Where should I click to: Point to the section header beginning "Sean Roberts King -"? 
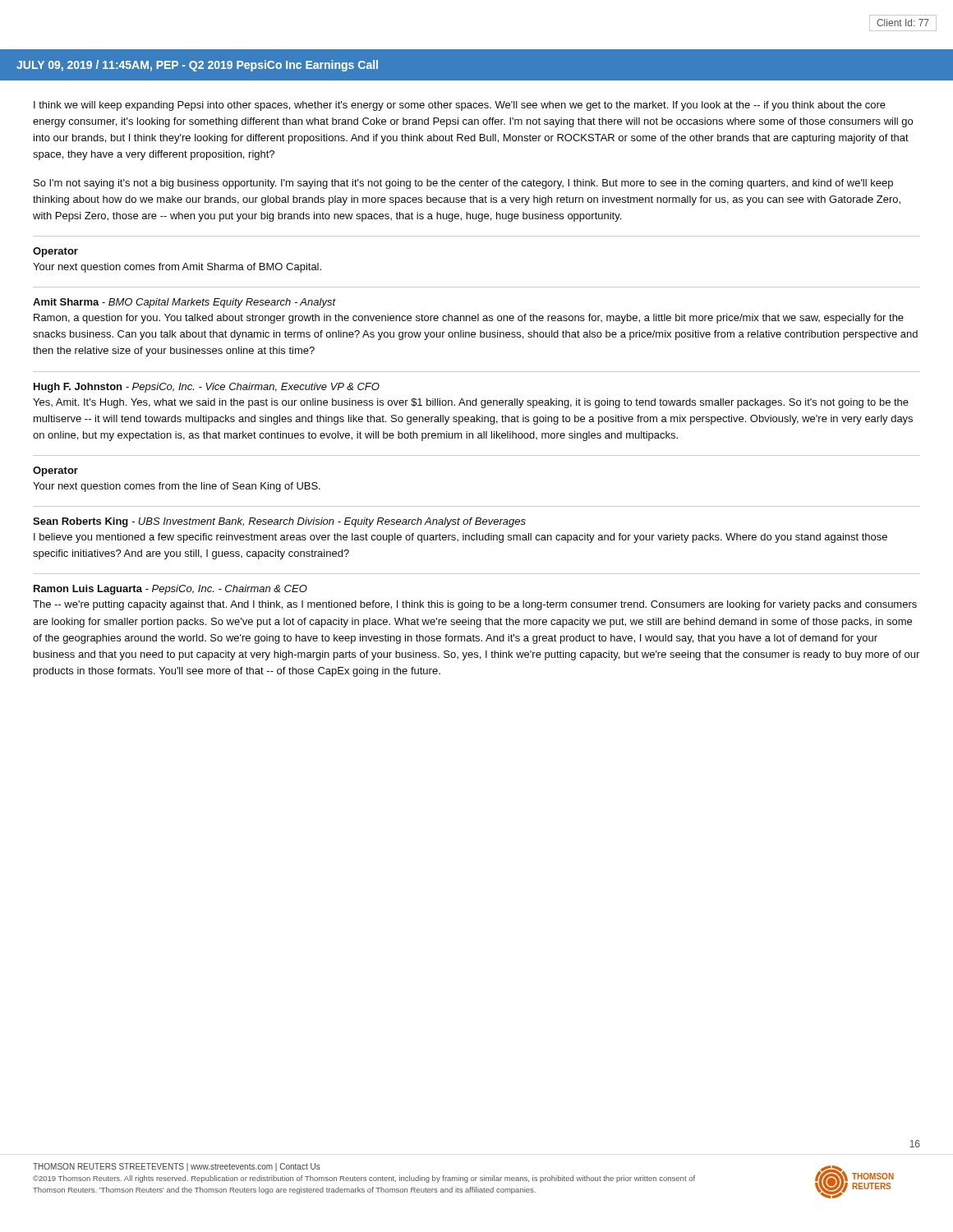pyautogui.click(x=279, y=521)
